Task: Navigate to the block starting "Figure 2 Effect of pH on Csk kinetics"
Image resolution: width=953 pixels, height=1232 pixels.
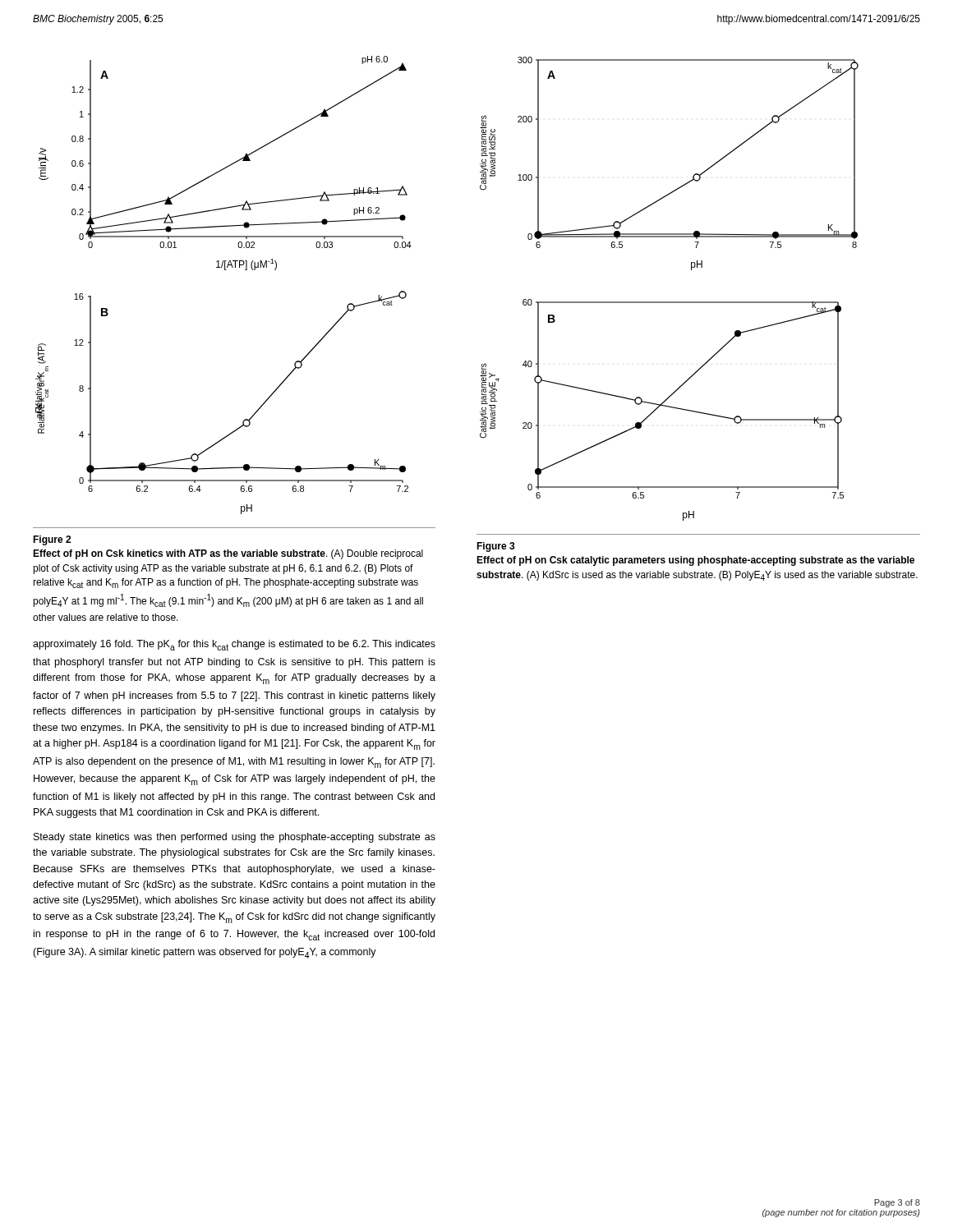Action: coord(228,579)
